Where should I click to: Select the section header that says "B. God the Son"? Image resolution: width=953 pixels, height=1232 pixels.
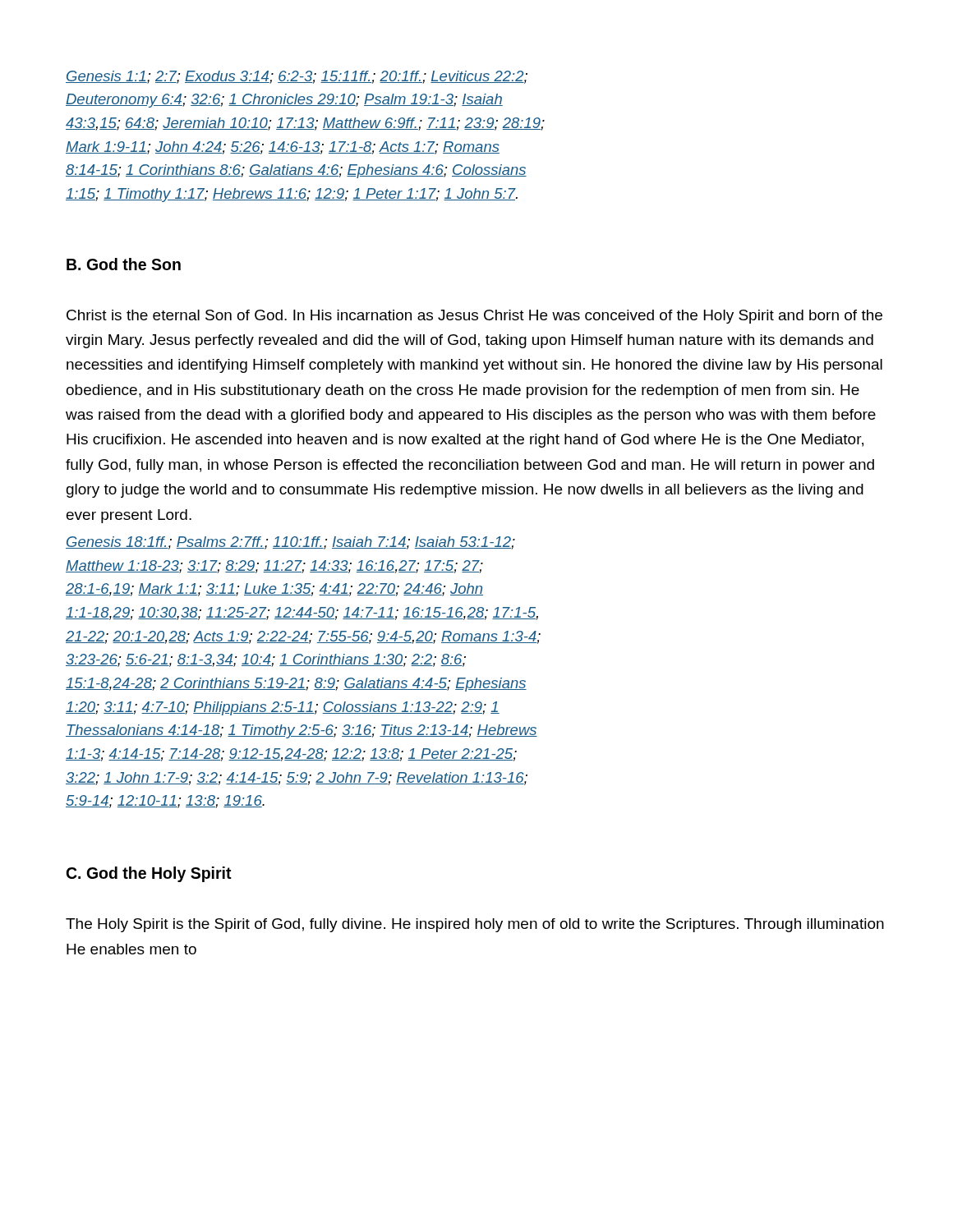124,265
